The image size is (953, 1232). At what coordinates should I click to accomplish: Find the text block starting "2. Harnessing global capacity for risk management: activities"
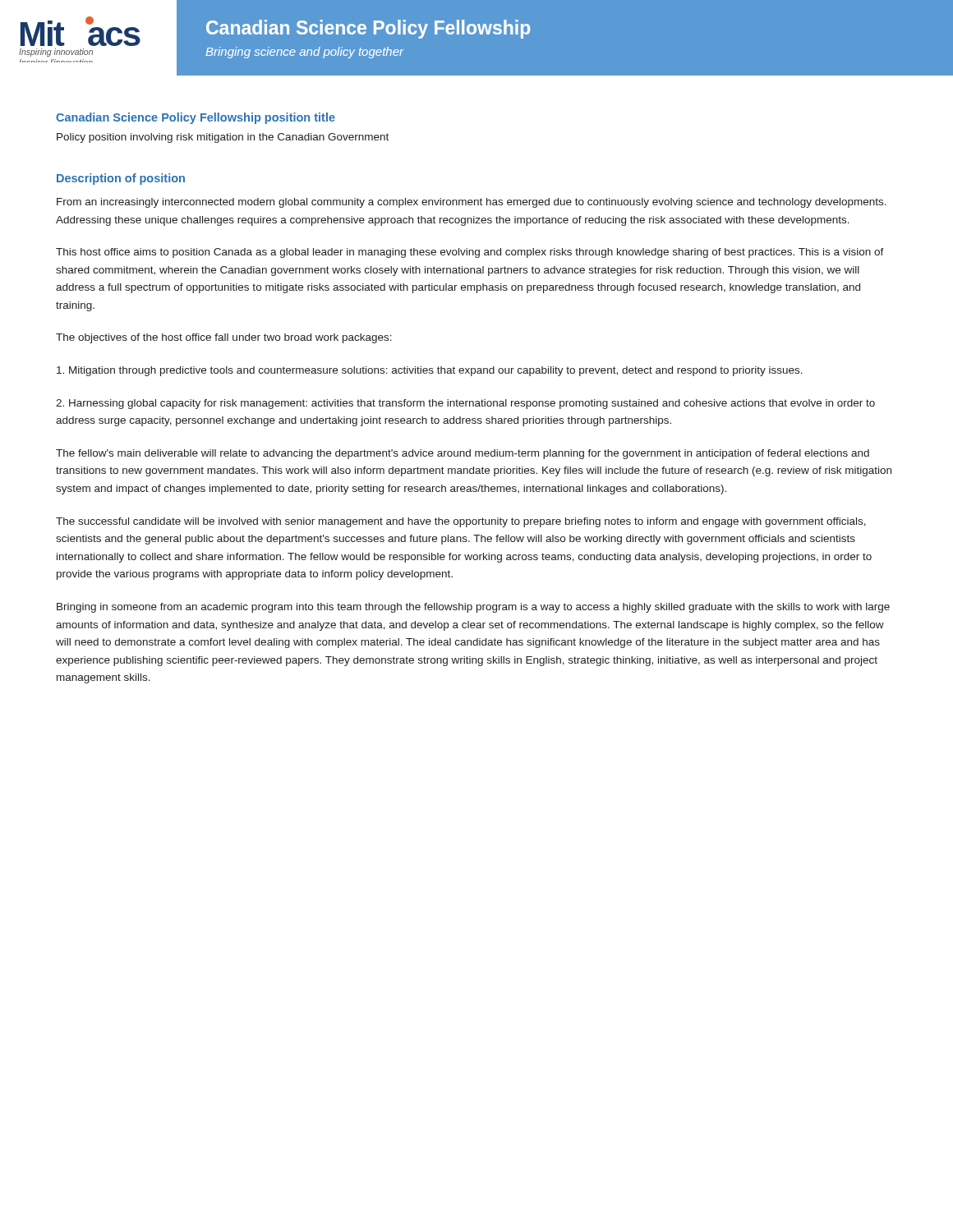click(466, 411)
